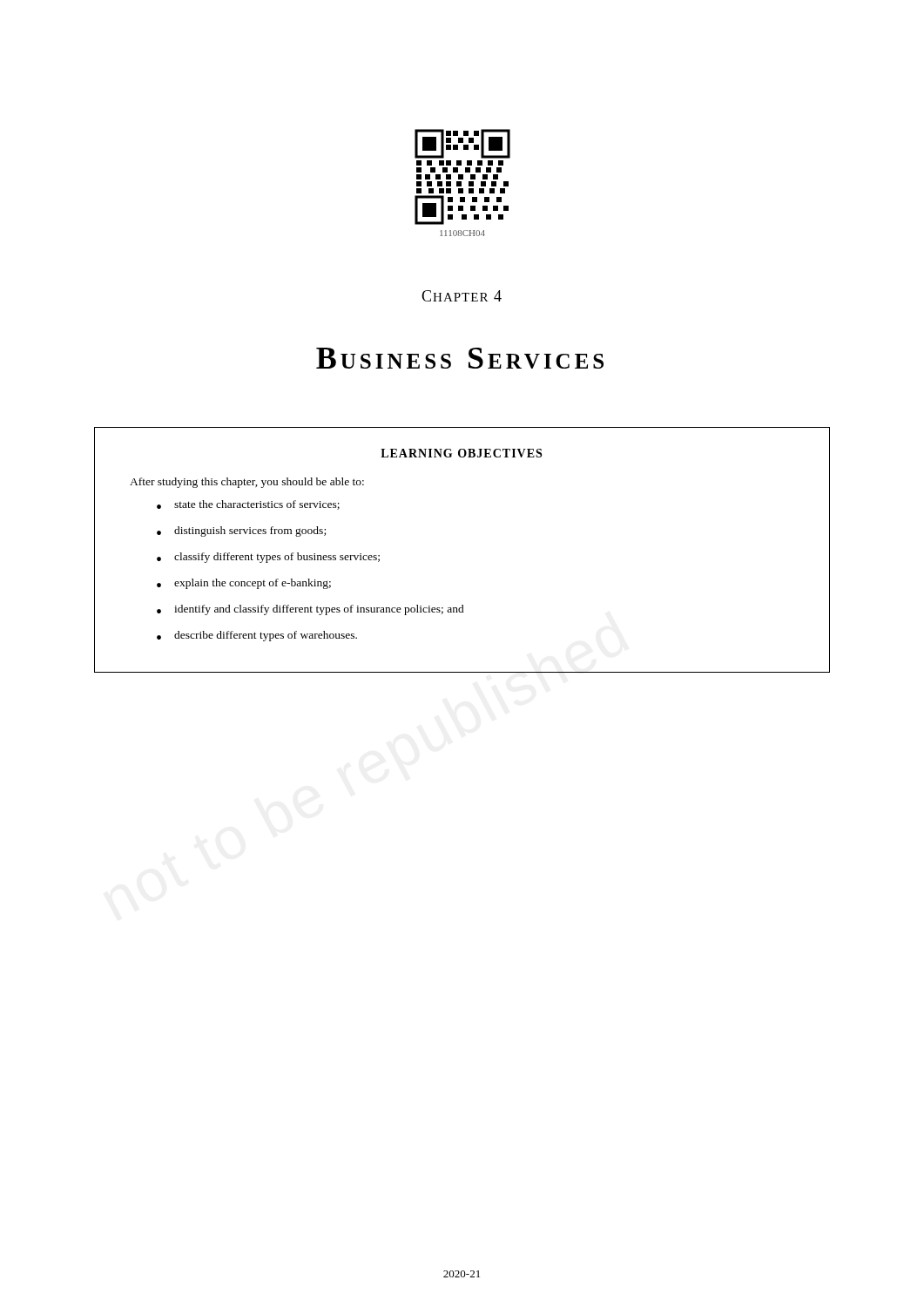
Task: Where is the passage that starts "• identify and classify different"?
Action: coord(310,612)
